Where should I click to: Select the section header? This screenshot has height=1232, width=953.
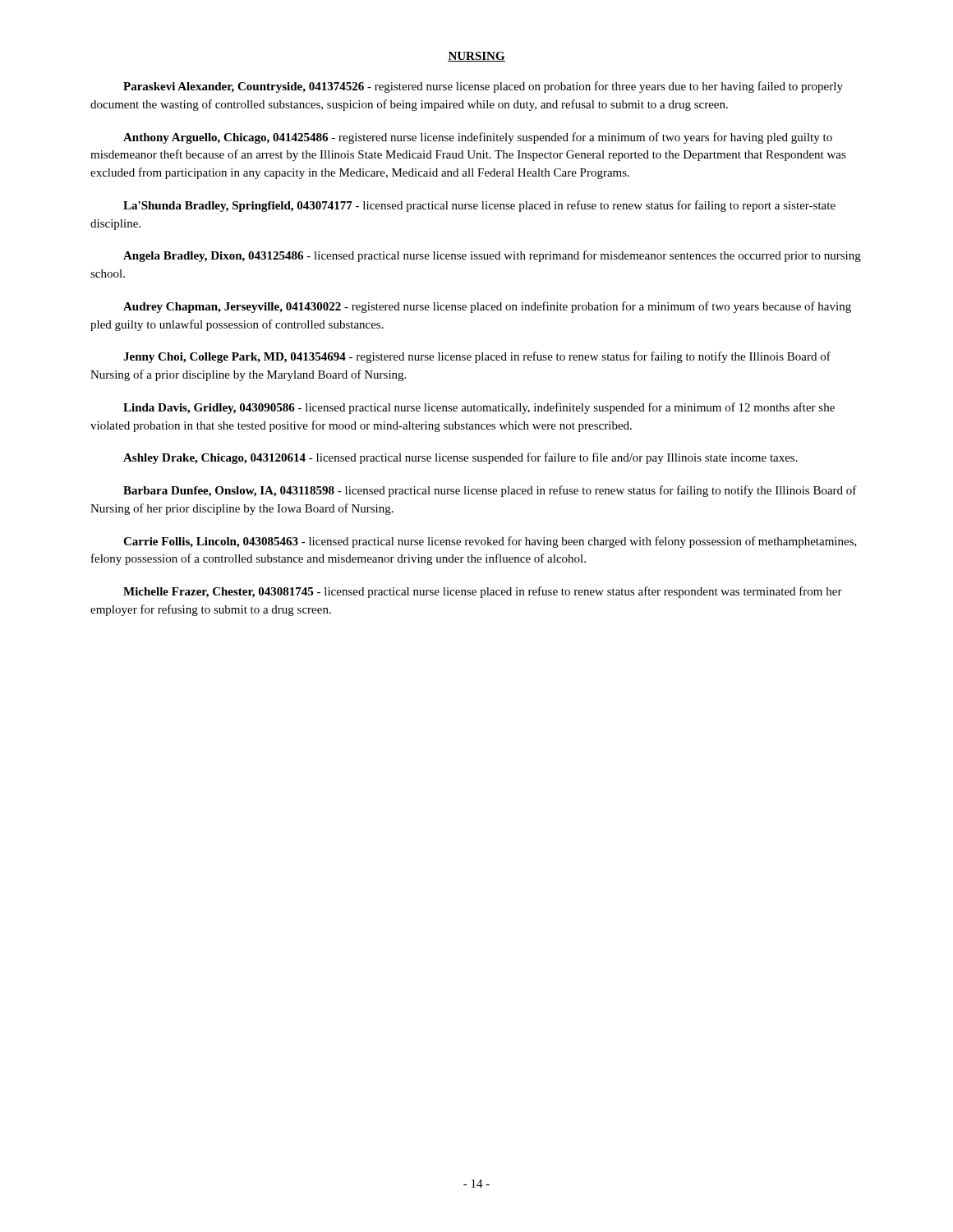tap(476, 56)
